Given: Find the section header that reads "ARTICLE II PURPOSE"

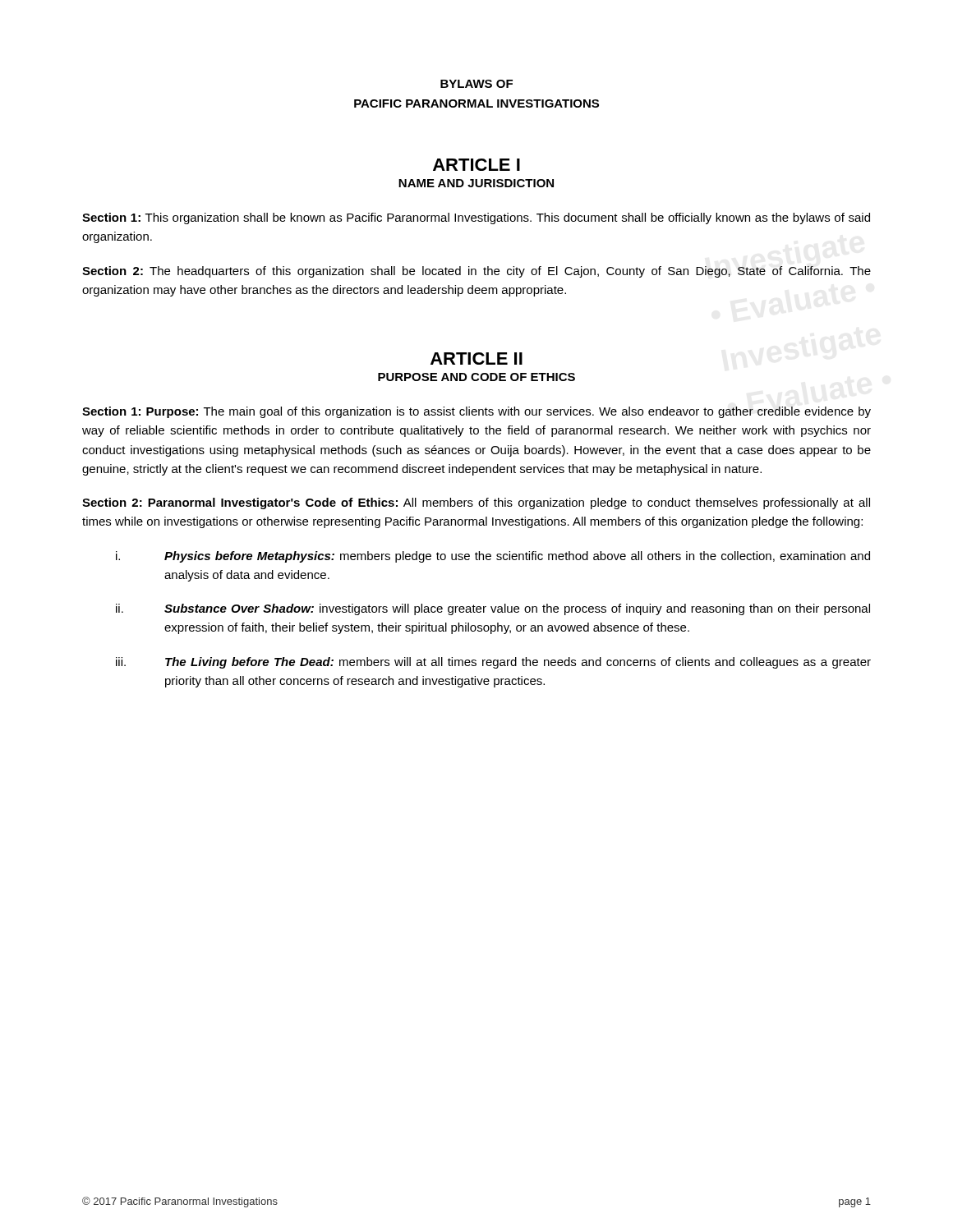Looking at the screenshot, I should point(476,366).
